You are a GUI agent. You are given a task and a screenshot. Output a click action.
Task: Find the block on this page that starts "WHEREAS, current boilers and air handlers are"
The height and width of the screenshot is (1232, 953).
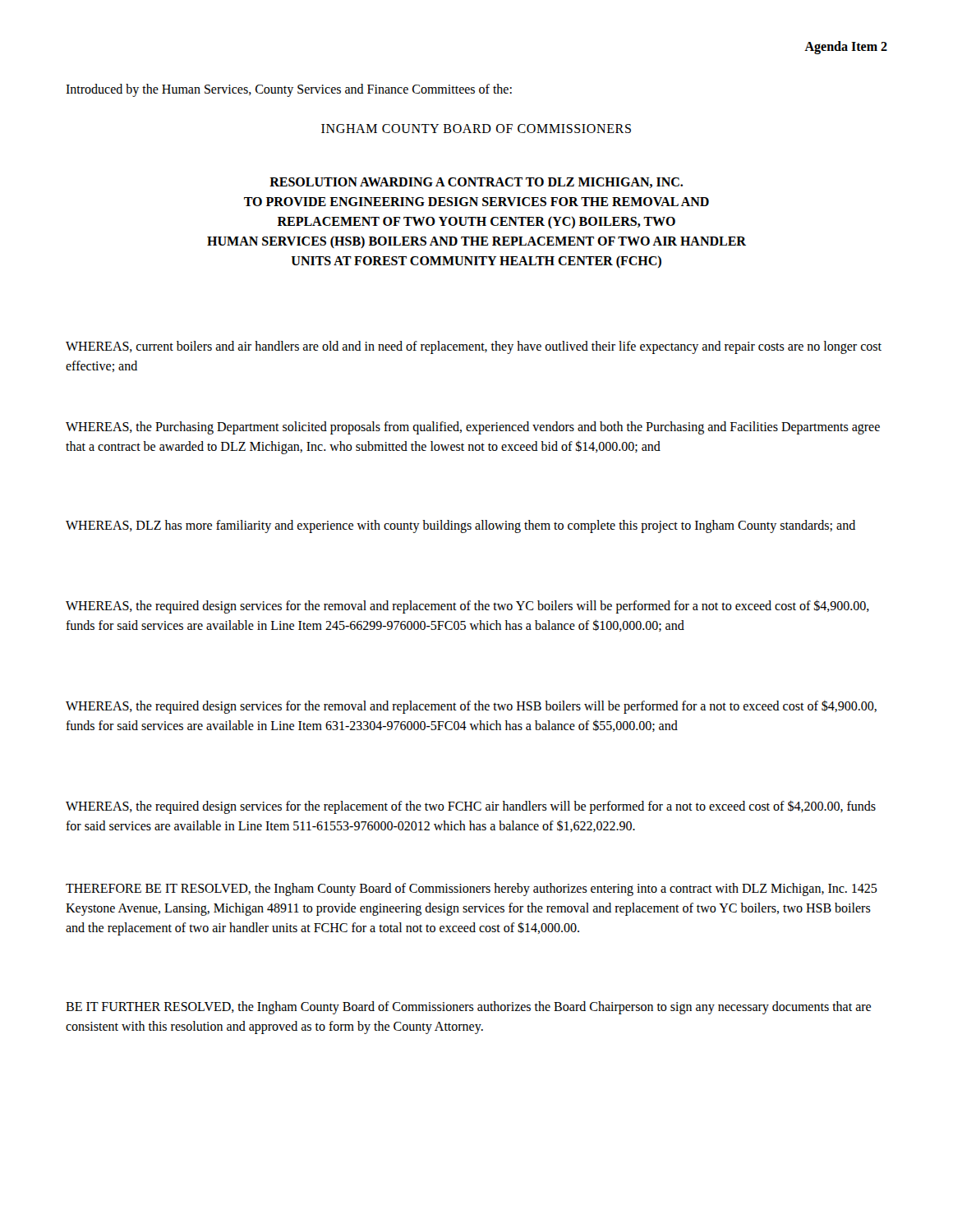[474, 356]
